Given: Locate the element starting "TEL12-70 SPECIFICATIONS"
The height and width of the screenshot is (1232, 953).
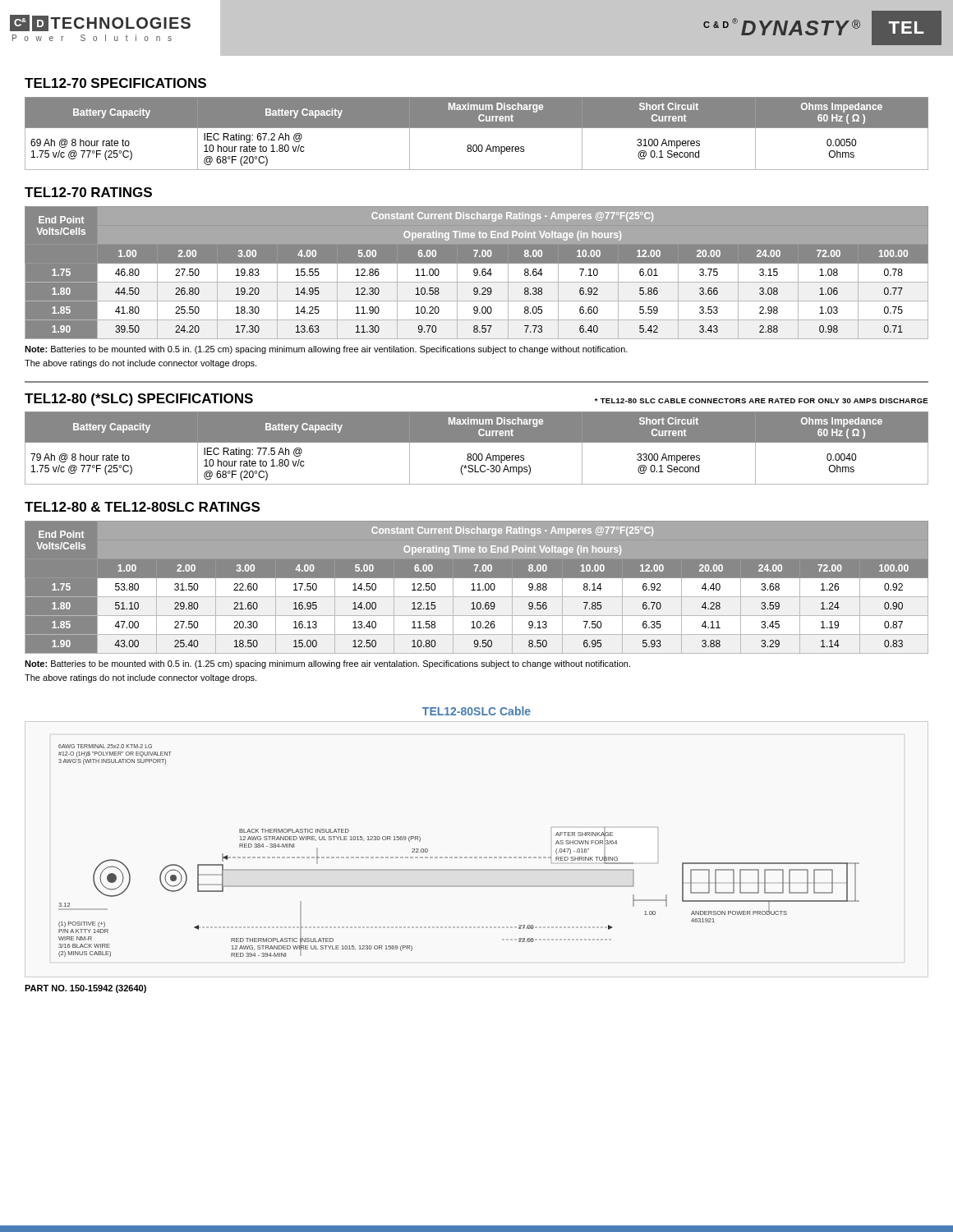Looking at the screenshot, I should (x=116, y=83).
